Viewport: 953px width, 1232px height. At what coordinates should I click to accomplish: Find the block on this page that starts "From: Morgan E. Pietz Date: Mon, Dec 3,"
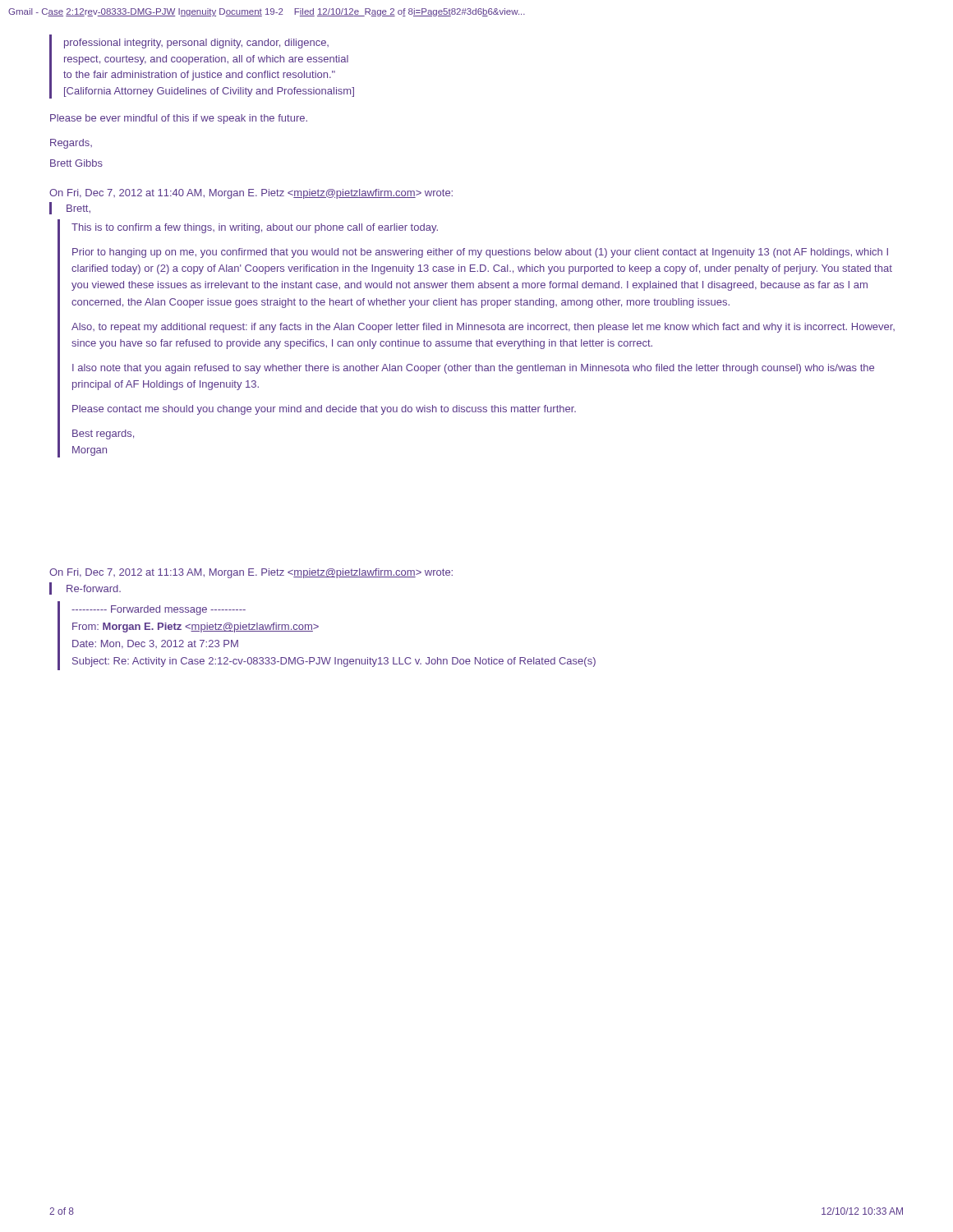click(x=196, y=627)
